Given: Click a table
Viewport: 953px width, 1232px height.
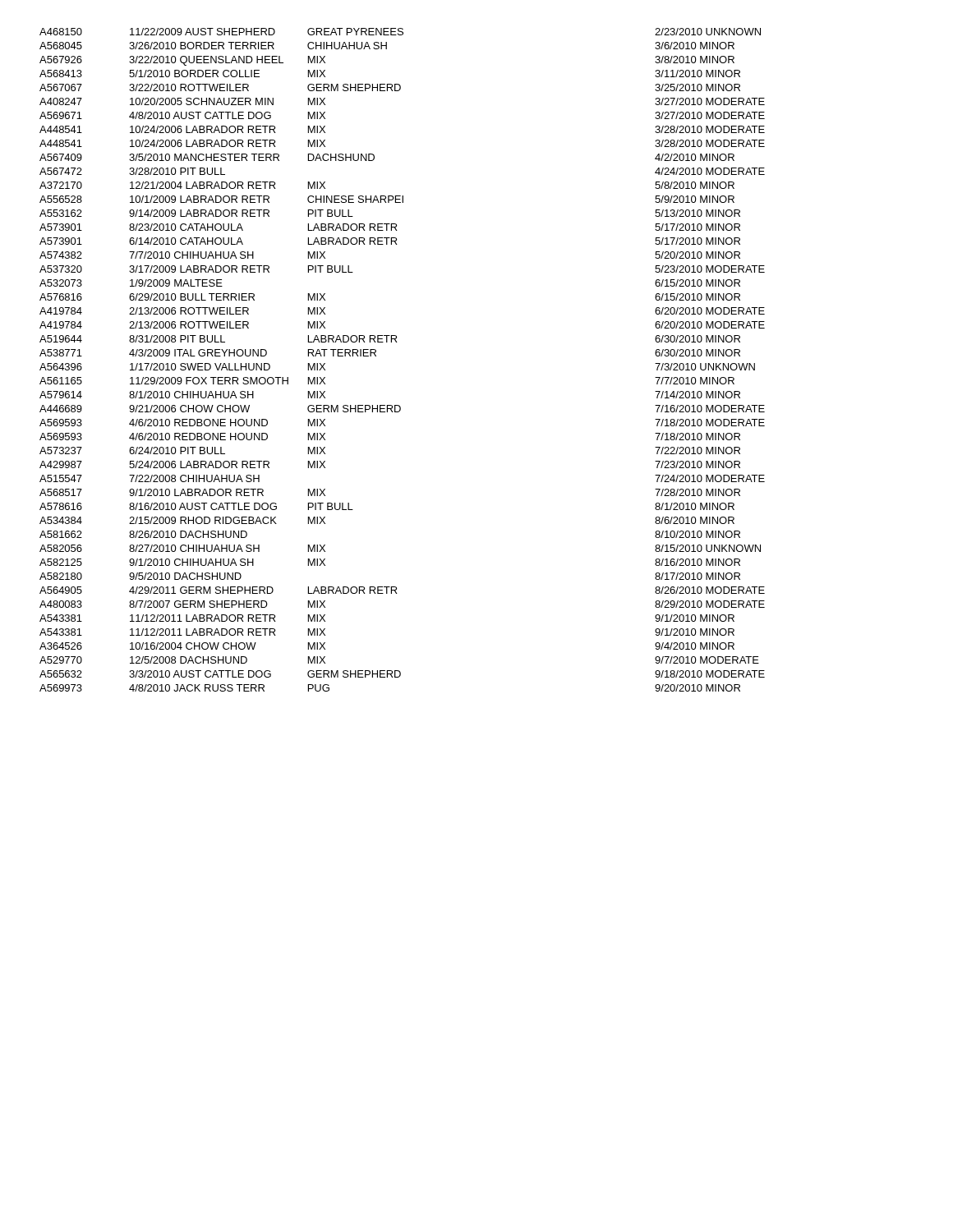Looking at the screenshot, I should [x=476, y=360].
